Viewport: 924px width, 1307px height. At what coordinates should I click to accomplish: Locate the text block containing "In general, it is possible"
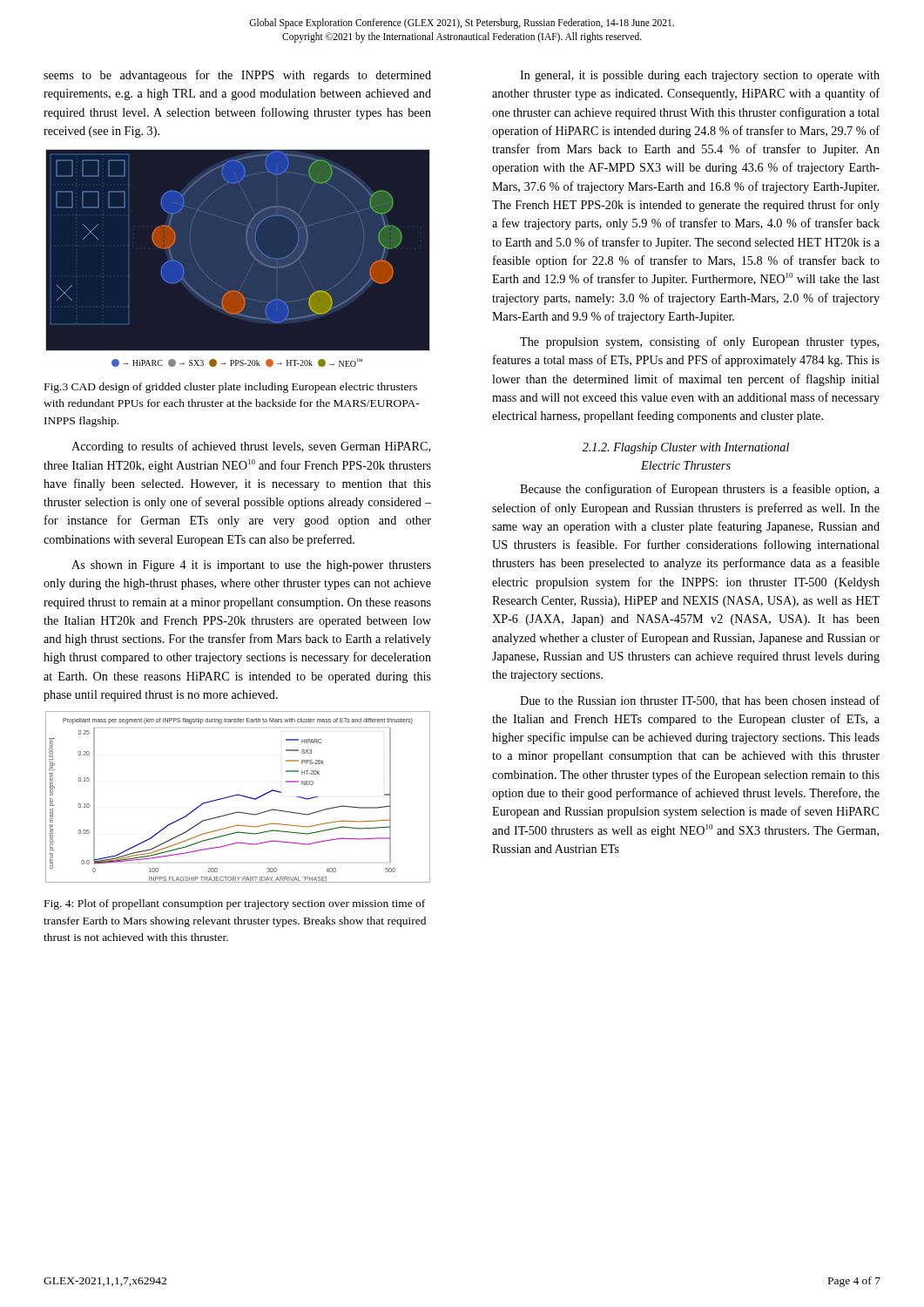(x=686, y=196)
